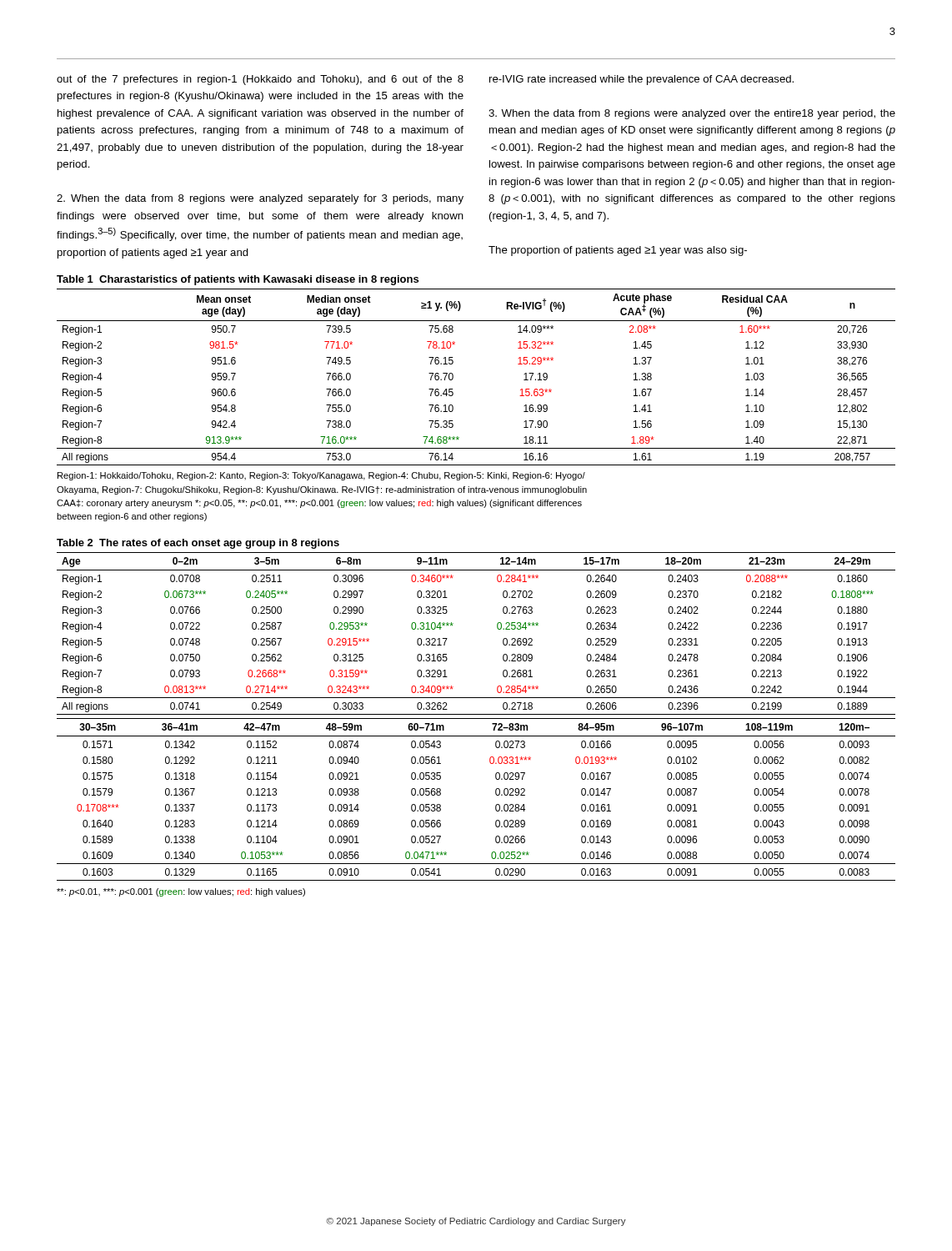This screenshot has height=1251, width=952.
Task: Locate the table with the text "0.0078"
Action: (476, 800)
